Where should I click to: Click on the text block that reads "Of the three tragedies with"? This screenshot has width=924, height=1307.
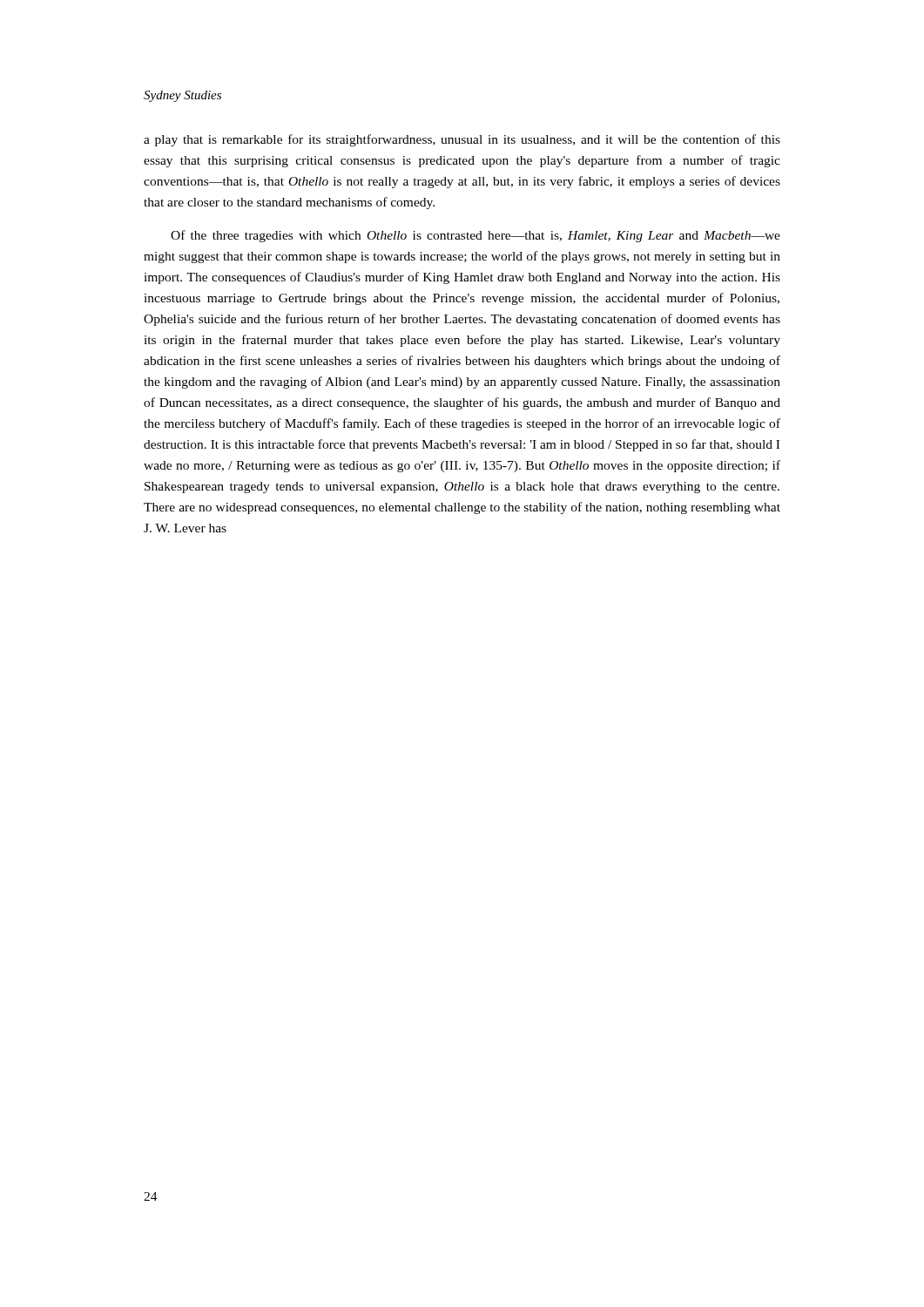[x=462, y=382]
